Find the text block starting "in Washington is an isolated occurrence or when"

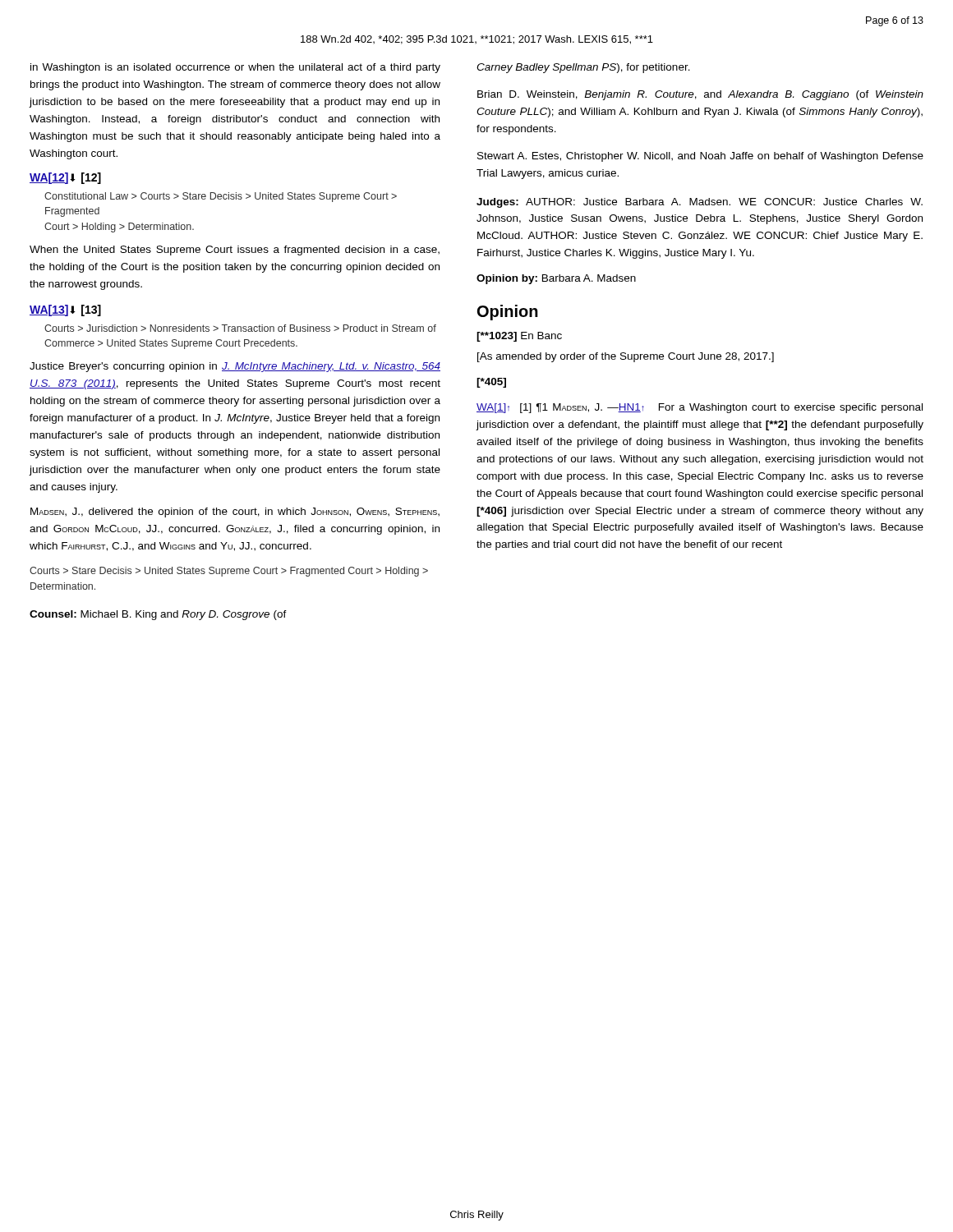[x=235, y=110]
